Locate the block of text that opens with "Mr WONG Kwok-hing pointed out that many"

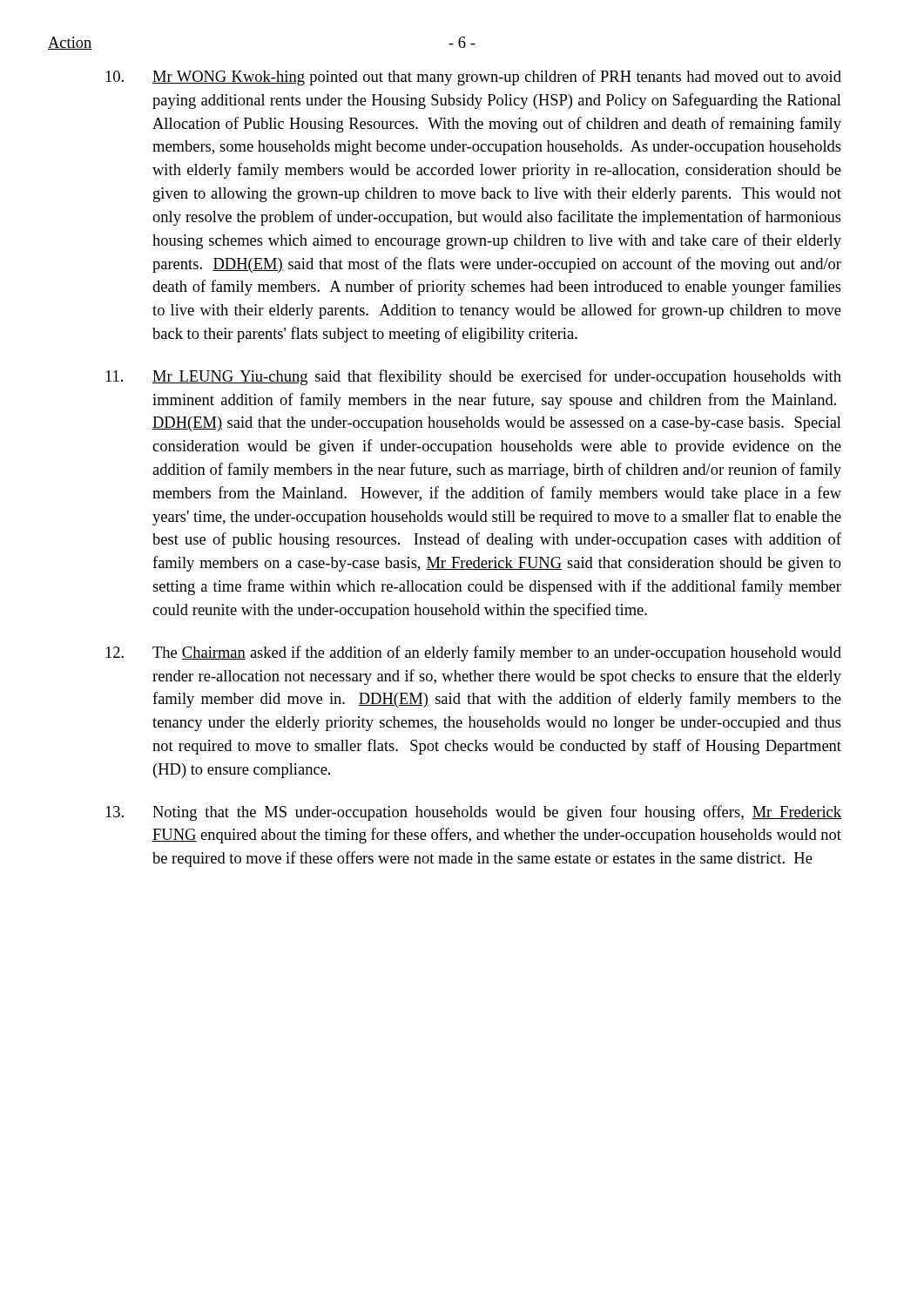[473, 206]
